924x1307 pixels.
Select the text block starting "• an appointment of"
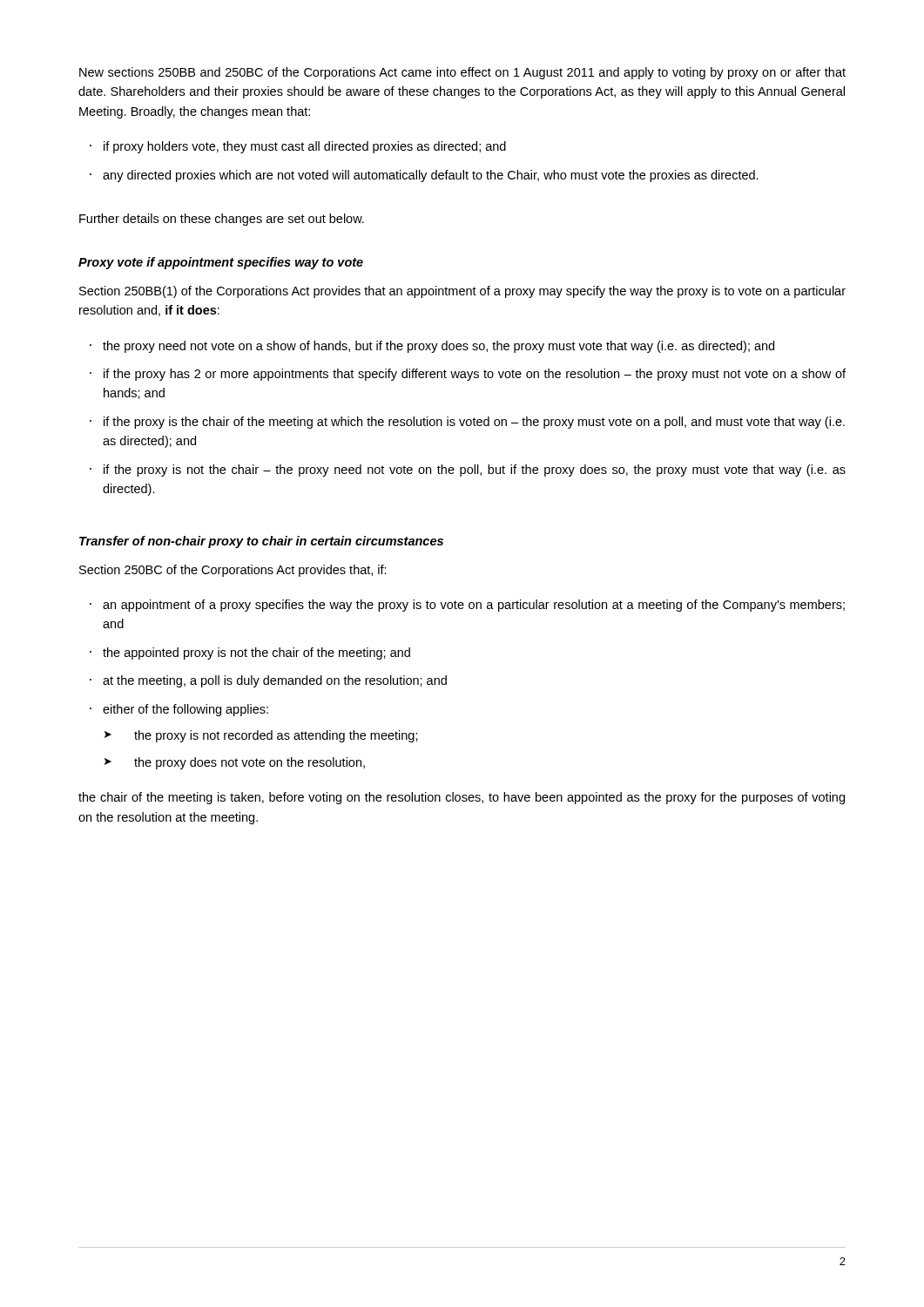point(462,615)
